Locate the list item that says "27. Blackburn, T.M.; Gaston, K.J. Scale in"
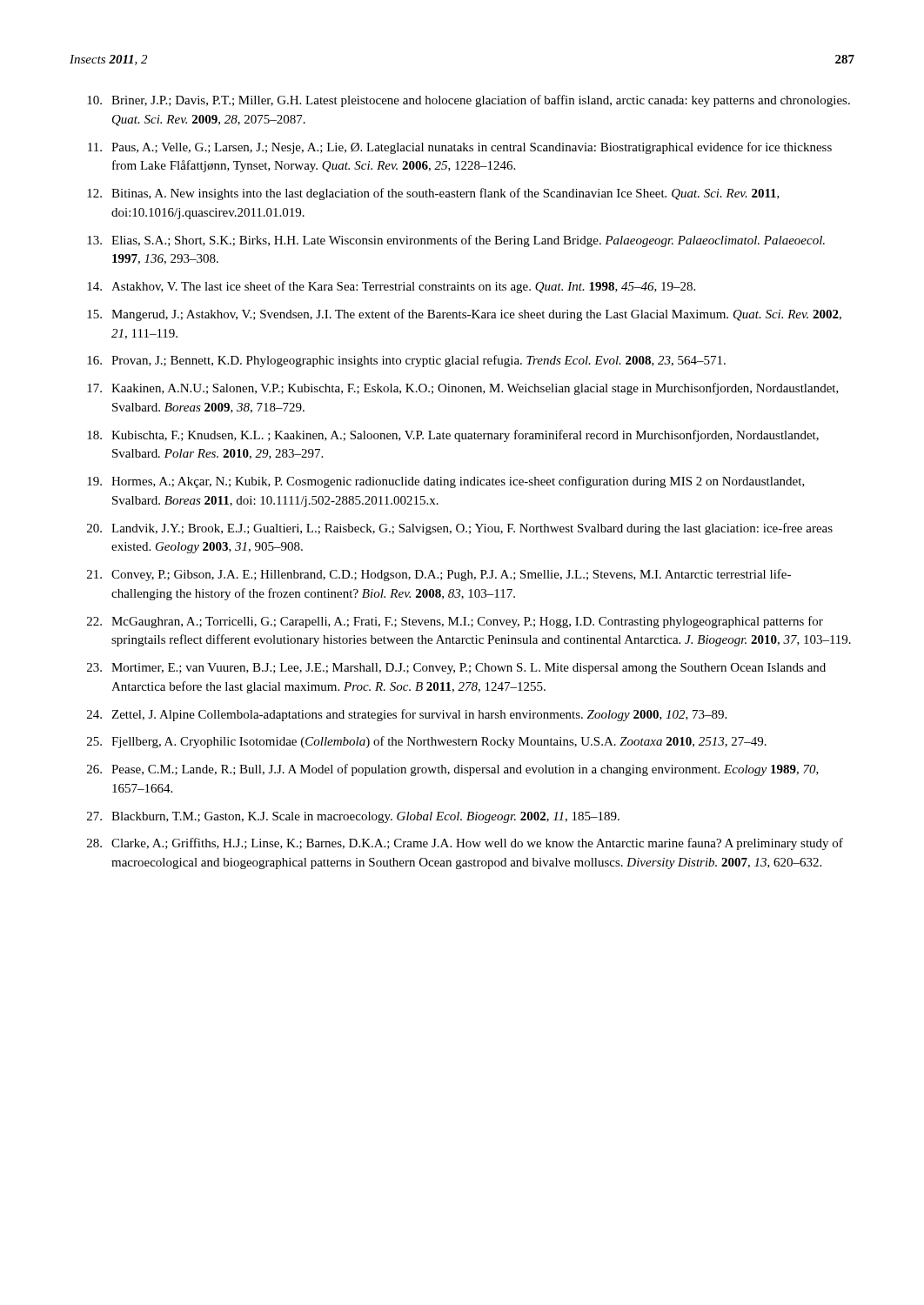Viewport: 924px width, 1305px height. [462, 816]
